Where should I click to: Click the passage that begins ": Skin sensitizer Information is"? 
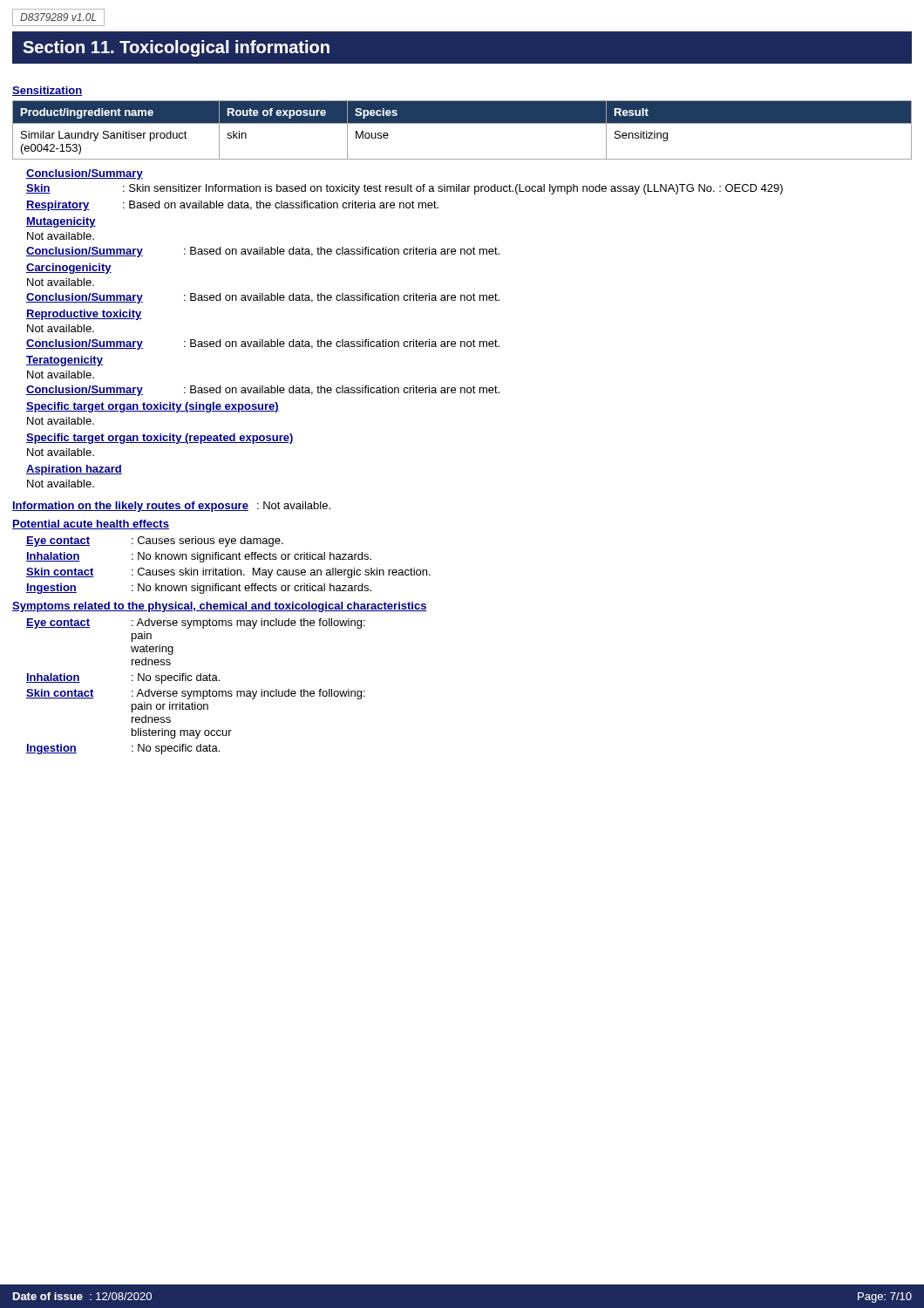pos(453,188)
